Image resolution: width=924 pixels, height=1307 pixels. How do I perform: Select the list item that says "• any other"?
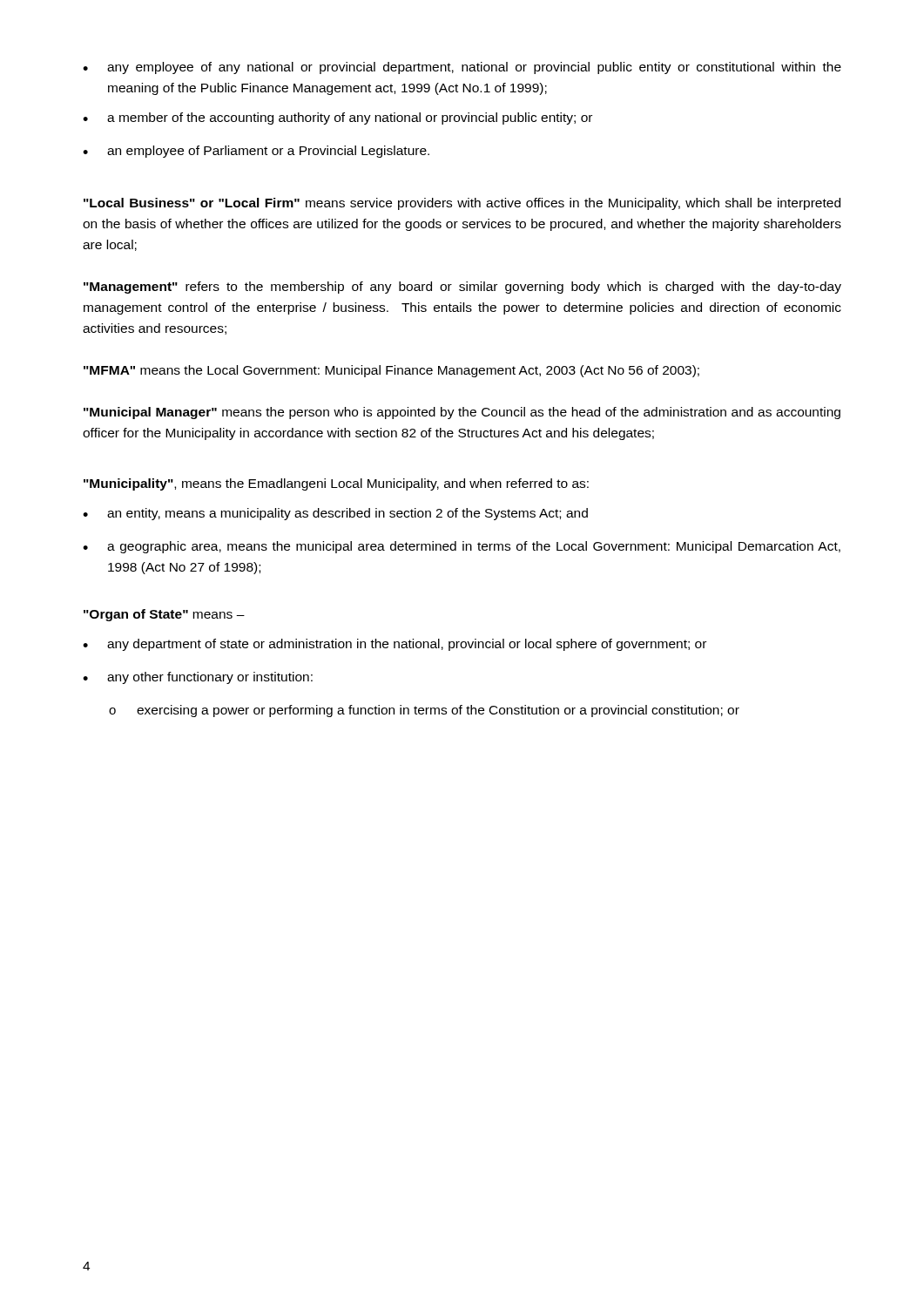click(198, 678)
